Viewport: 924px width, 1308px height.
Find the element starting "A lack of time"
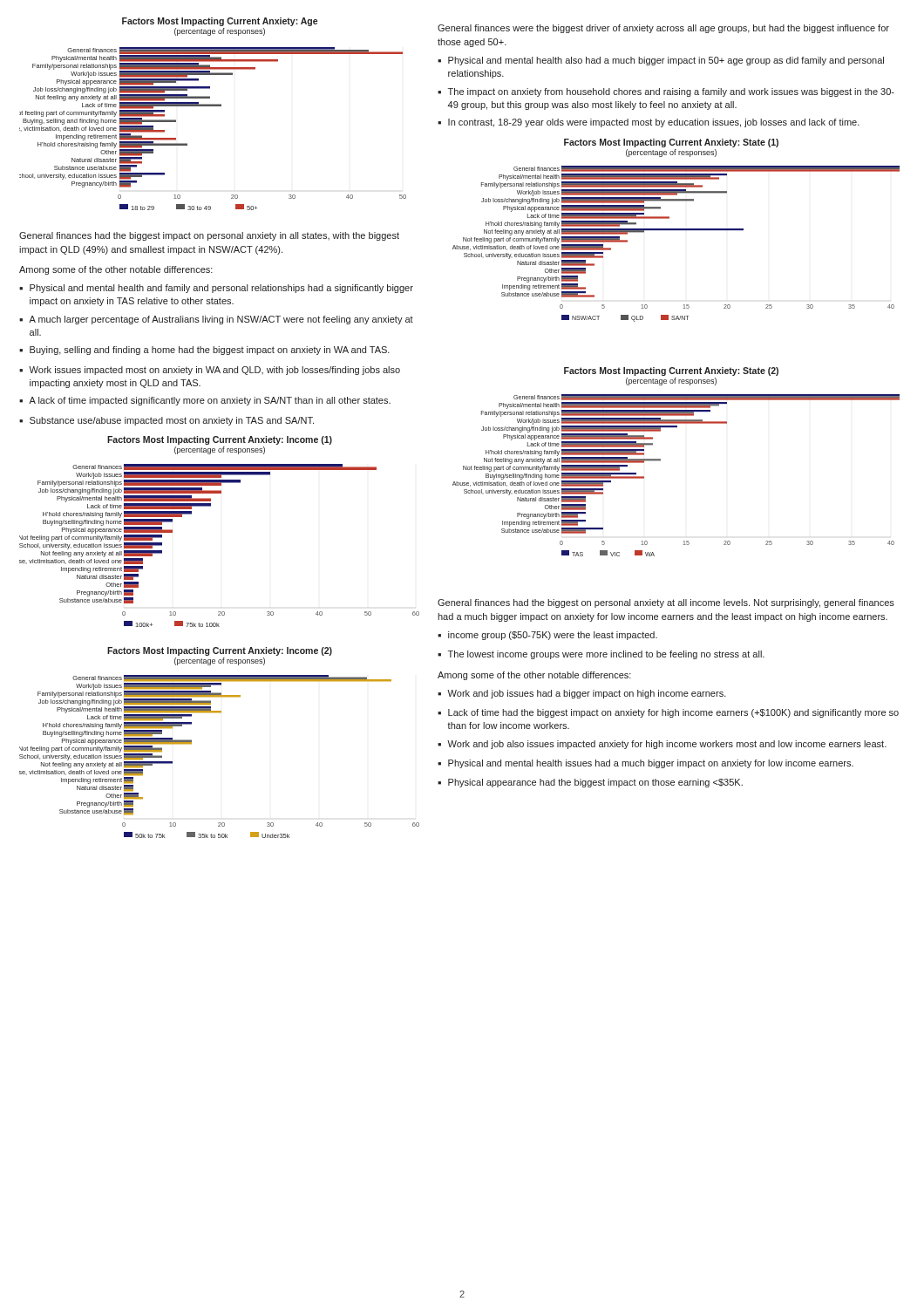point(210,401)
